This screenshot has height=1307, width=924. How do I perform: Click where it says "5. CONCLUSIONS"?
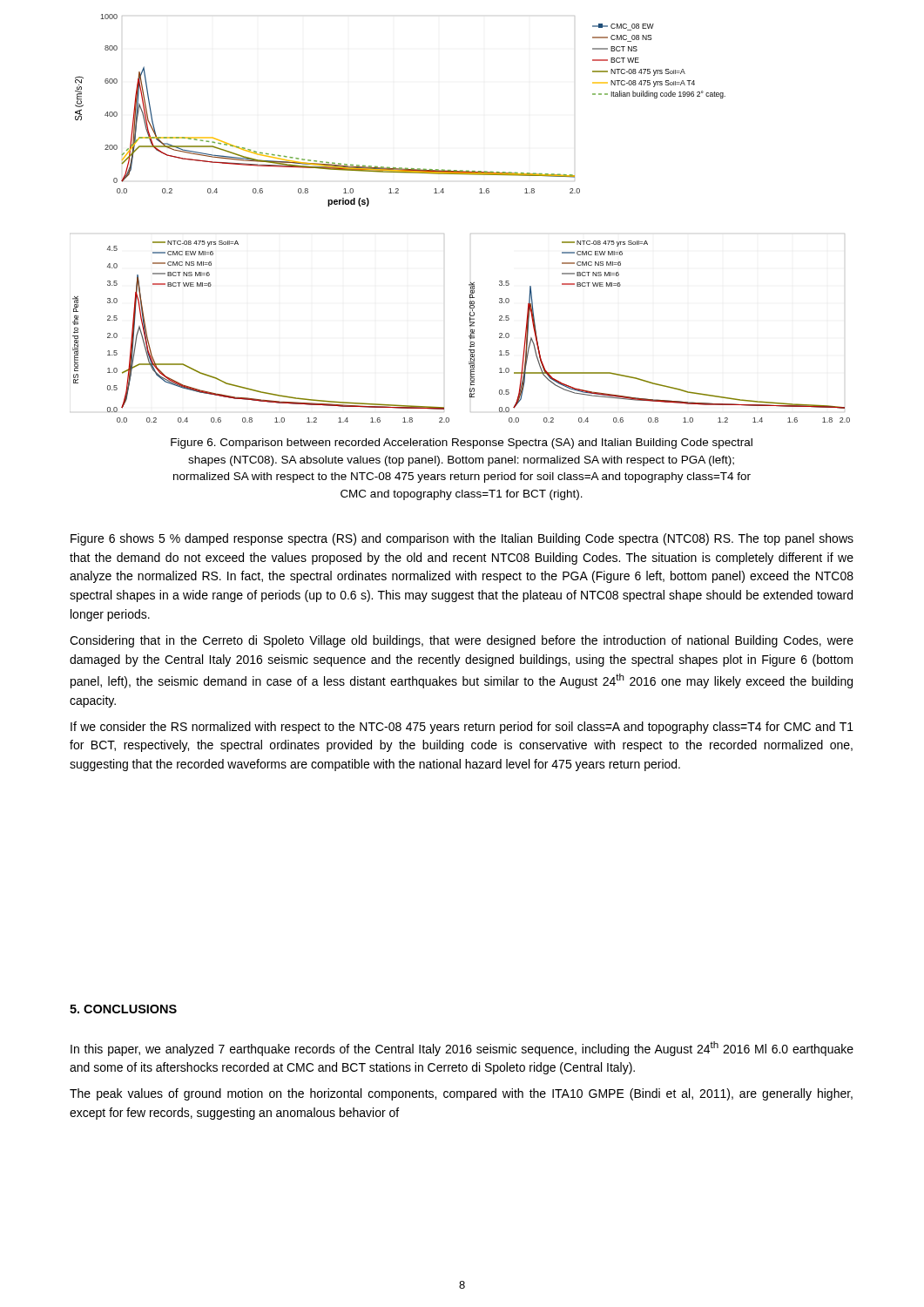123,1009
